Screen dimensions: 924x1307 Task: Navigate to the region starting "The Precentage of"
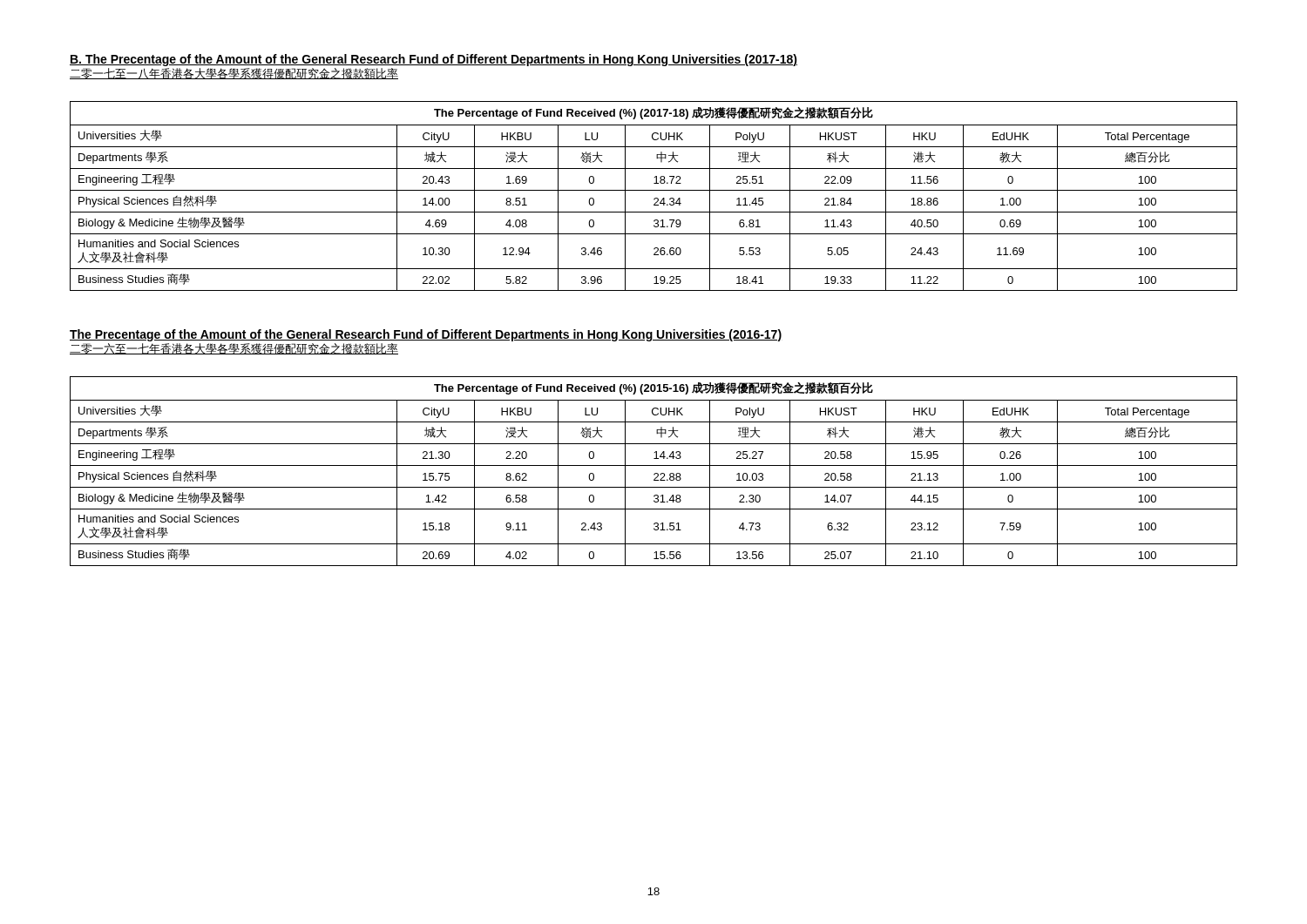[426, 341]
